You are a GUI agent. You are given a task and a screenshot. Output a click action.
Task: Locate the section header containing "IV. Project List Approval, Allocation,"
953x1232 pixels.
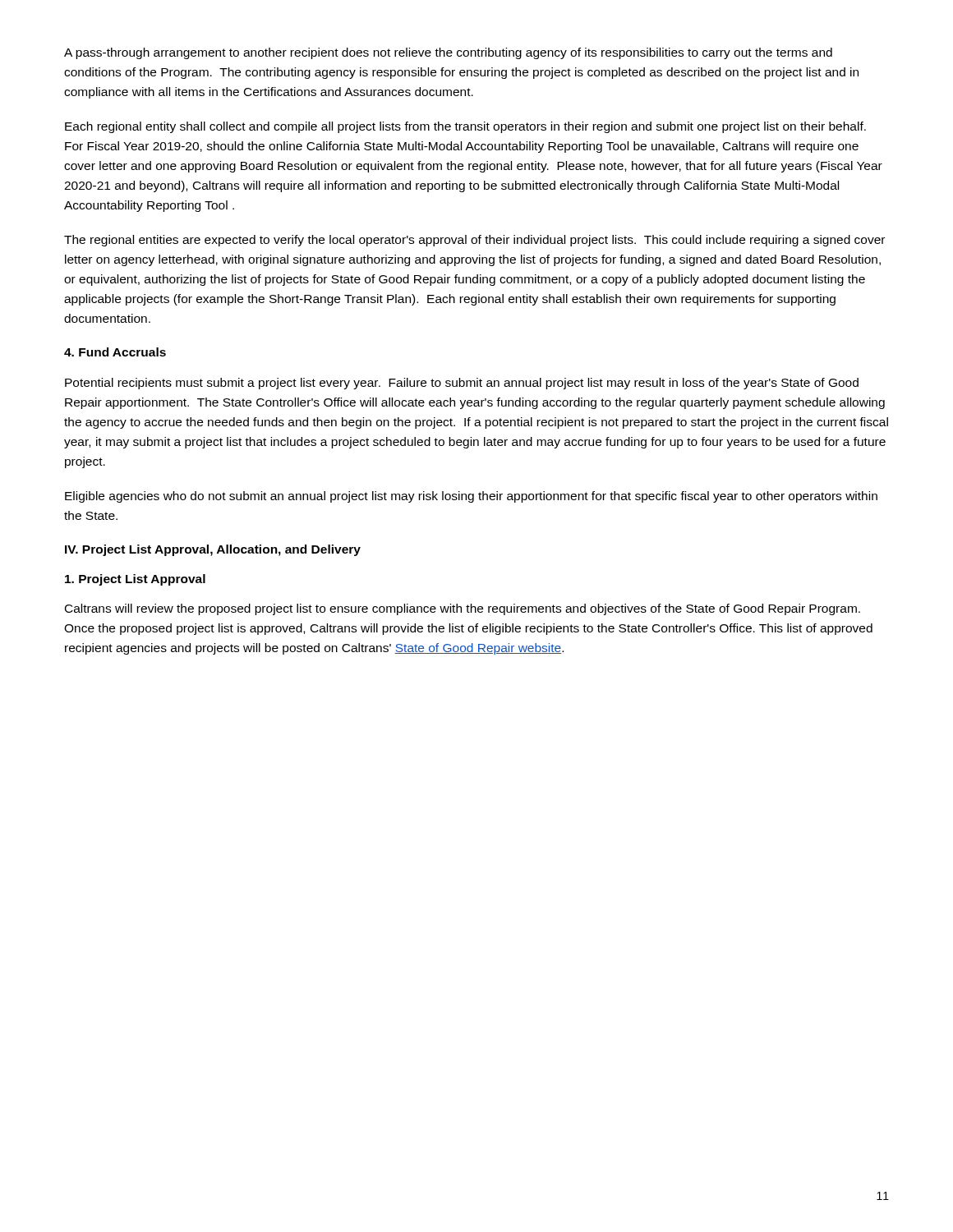pos(213,550)
